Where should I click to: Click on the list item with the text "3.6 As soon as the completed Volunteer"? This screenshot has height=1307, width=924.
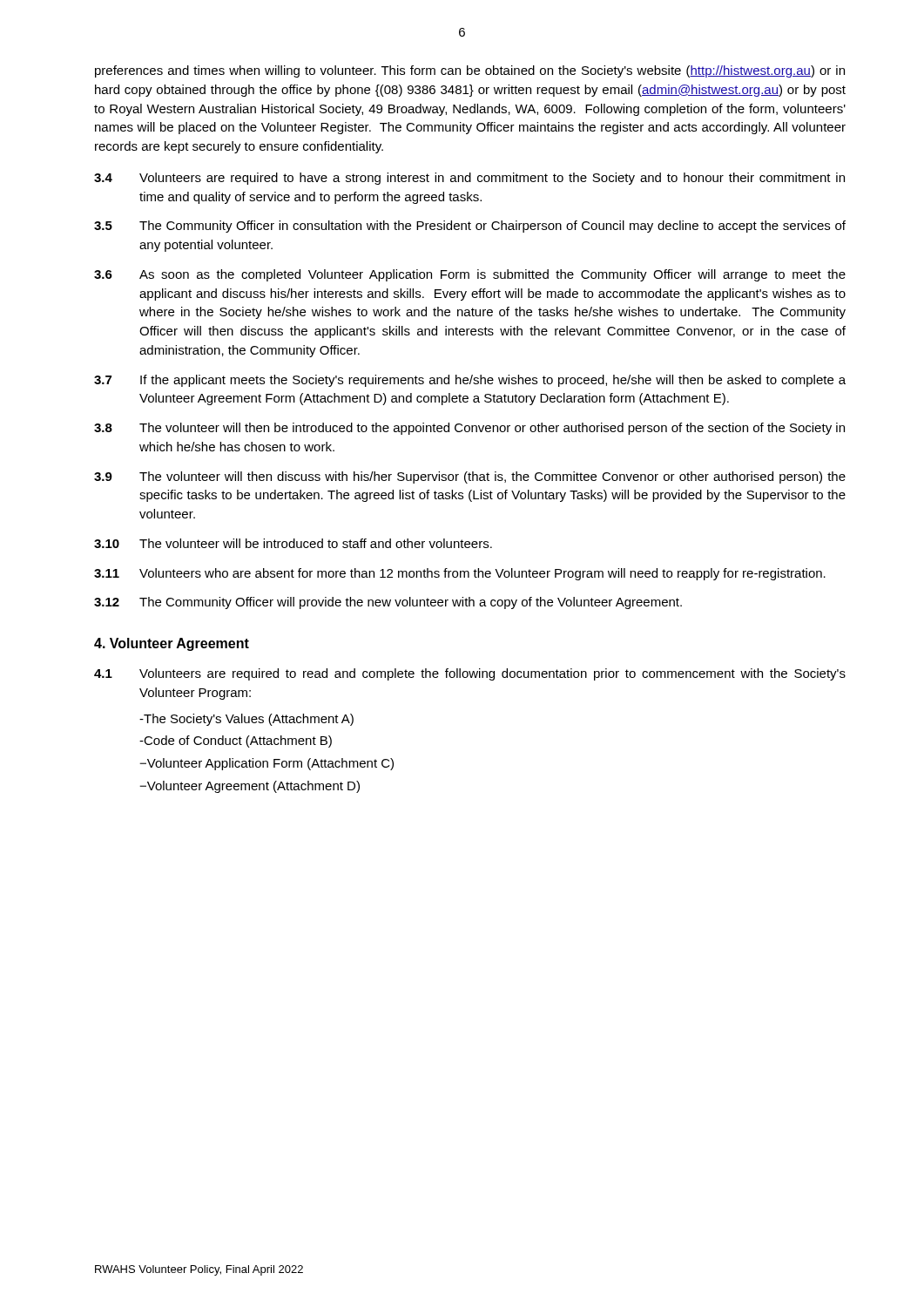(x=470, y=312)
